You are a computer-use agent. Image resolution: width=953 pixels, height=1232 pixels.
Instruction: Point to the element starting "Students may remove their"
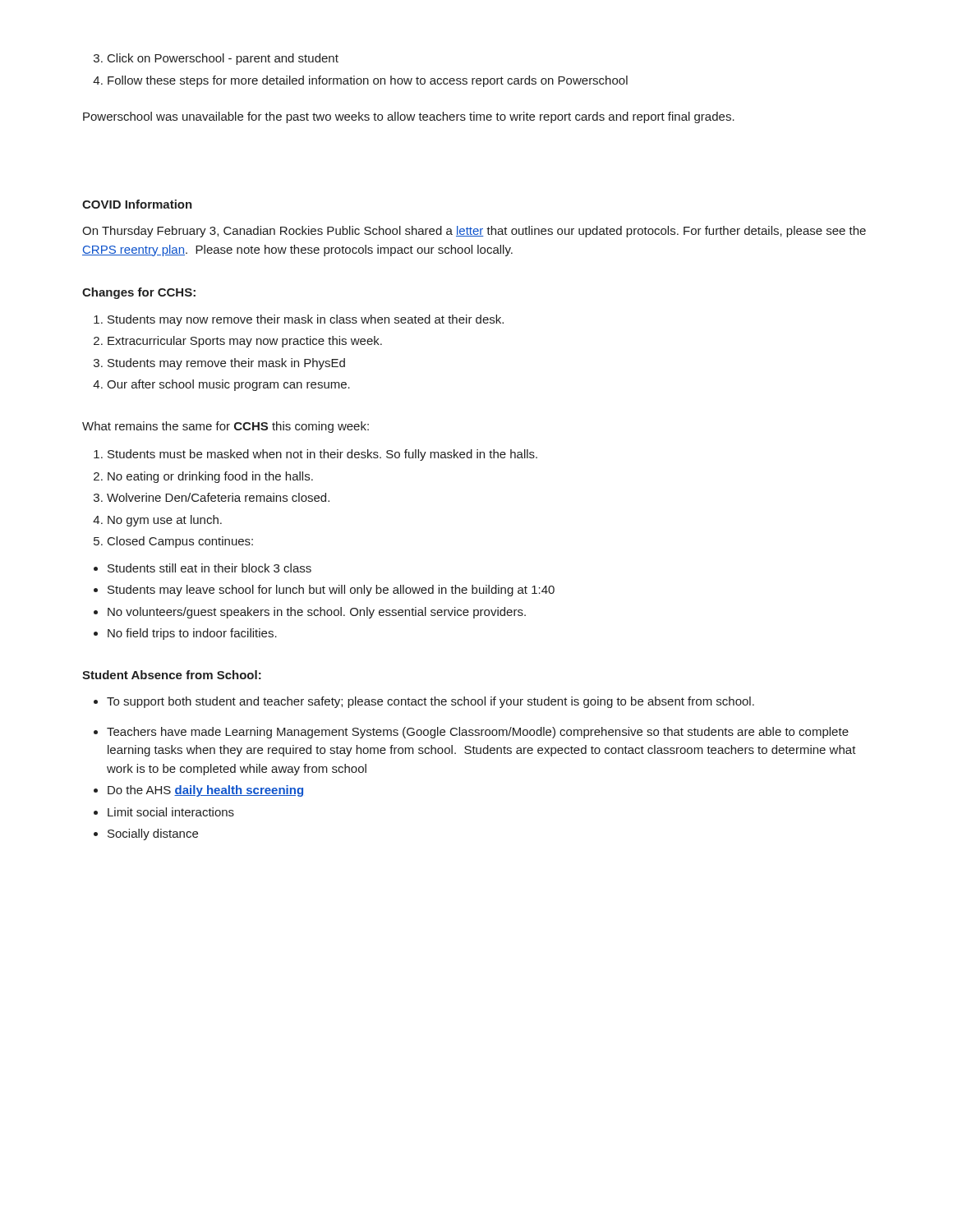point(226,364)
